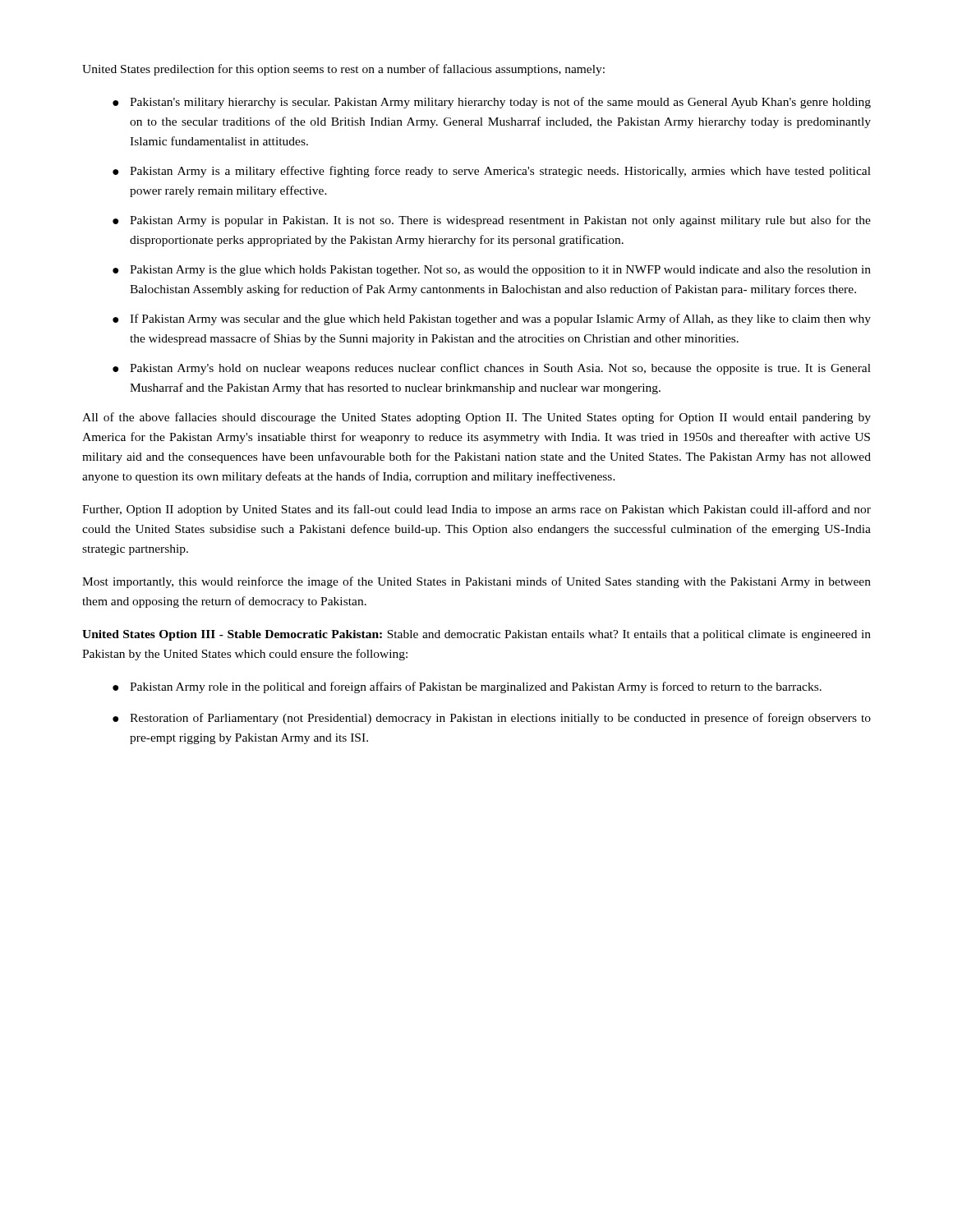
Task: Navigate to the block starting "● If Pakistan"
Action: [491, 329]
